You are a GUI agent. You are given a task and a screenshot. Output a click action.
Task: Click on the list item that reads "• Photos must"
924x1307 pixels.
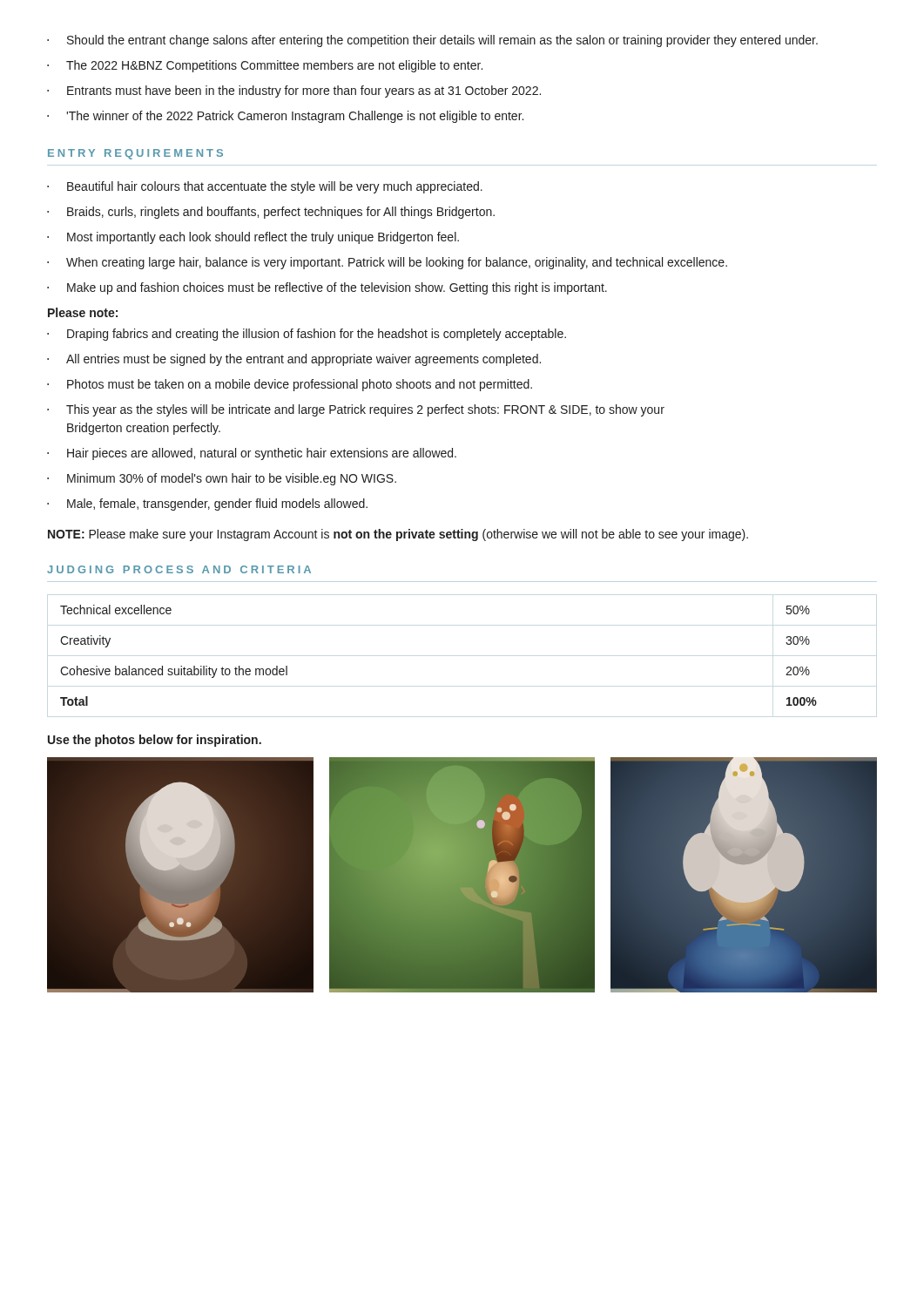coord(462,385)
